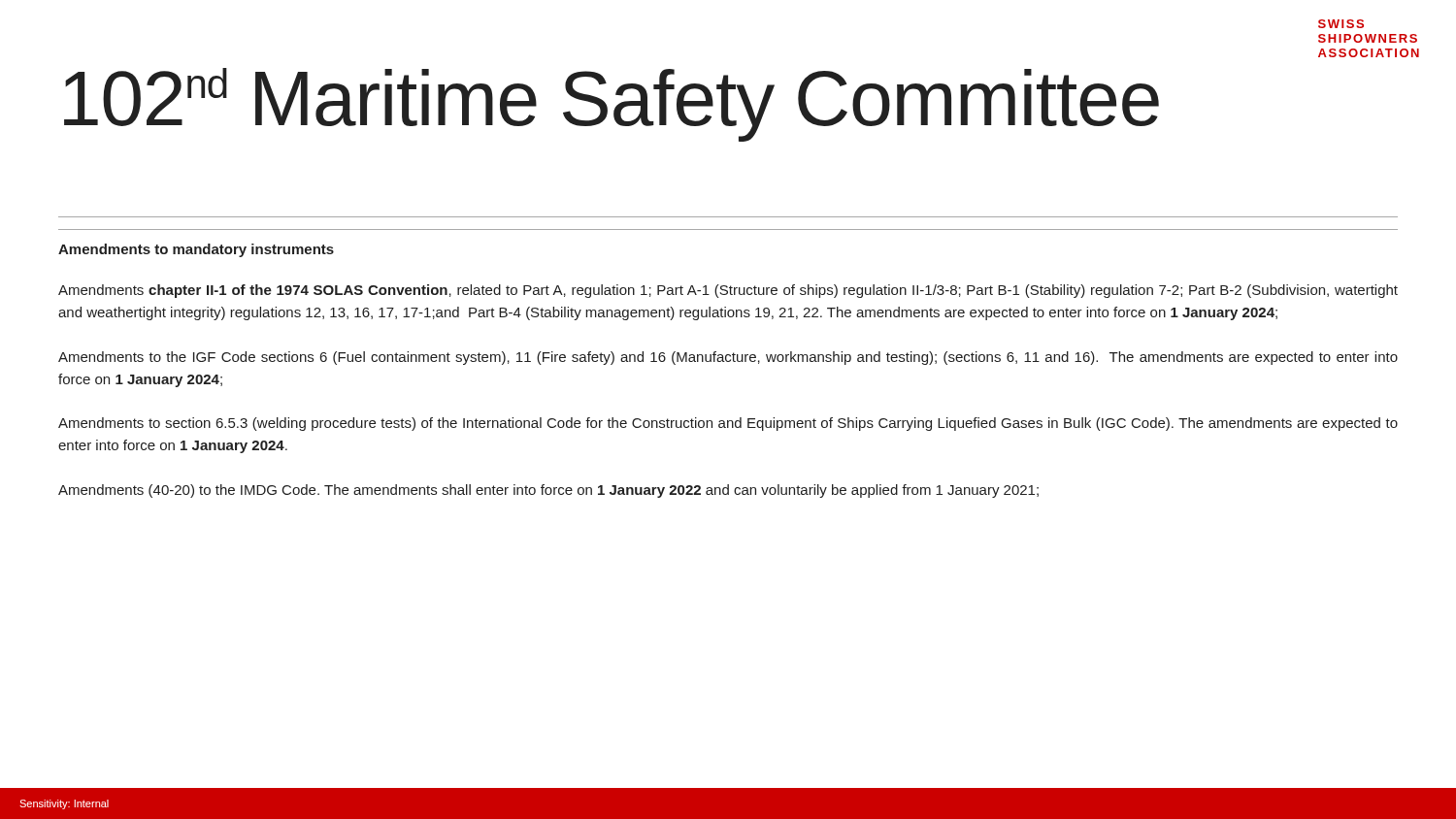Select a logo
1456x819 pixels.
[x=1369, y=39]
